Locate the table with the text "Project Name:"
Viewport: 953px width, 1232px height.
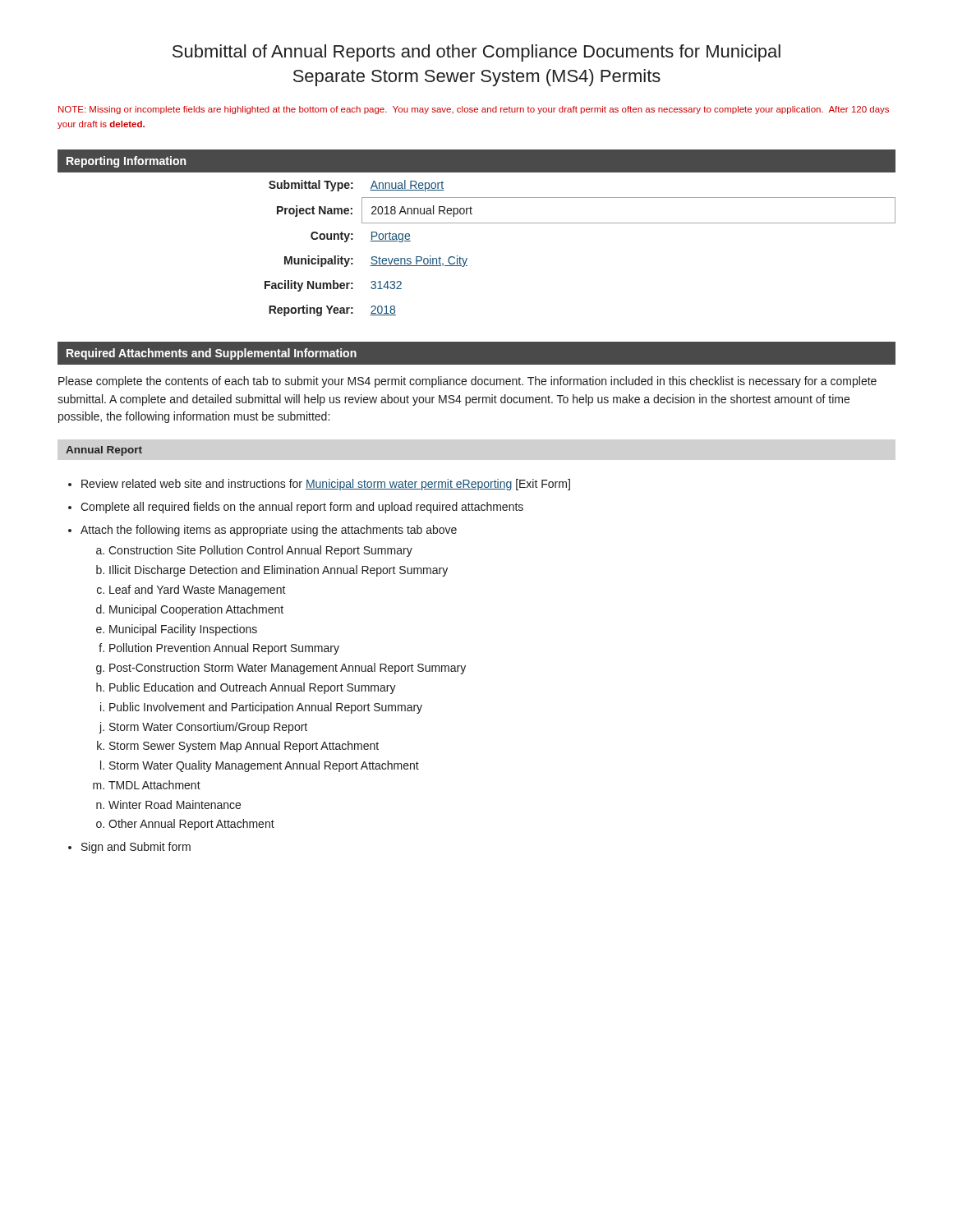tap(476, 247)
